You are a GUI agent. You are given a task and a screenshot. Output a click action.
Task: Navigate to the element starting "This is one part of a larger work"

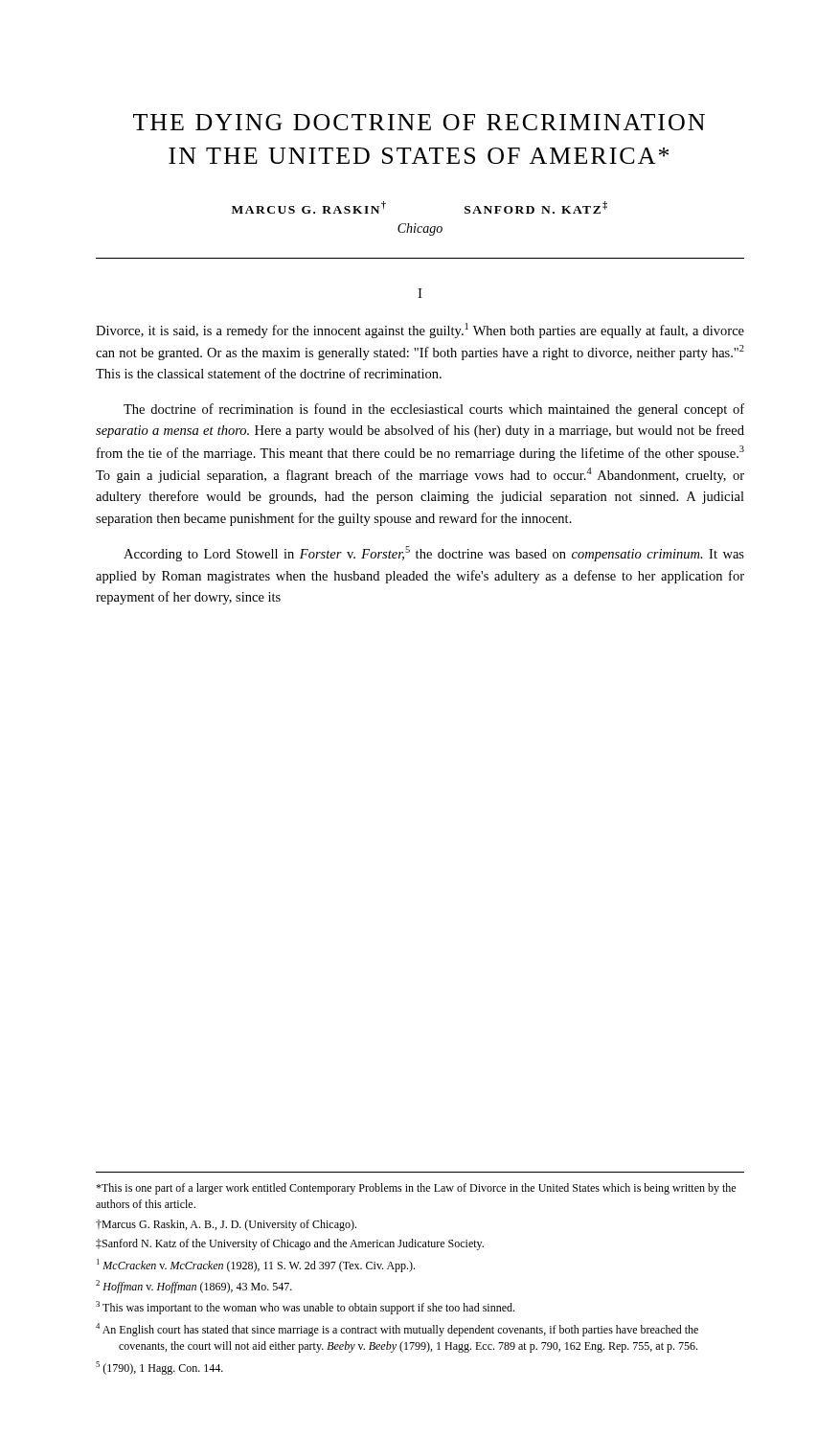(x=420, y=1278)
